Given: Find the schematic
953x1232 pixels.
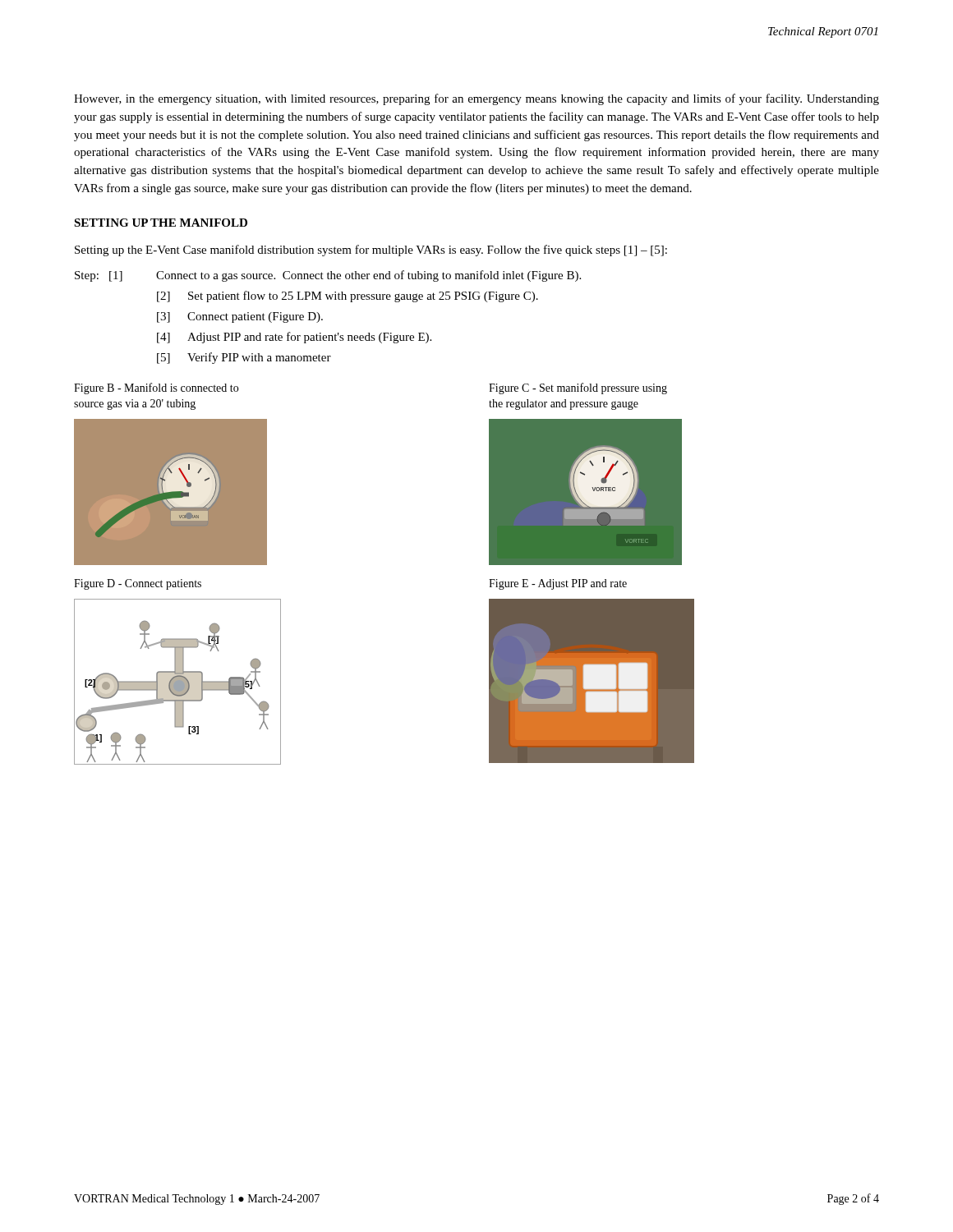Looking at the screenshot, I should (x=177, y=682).
